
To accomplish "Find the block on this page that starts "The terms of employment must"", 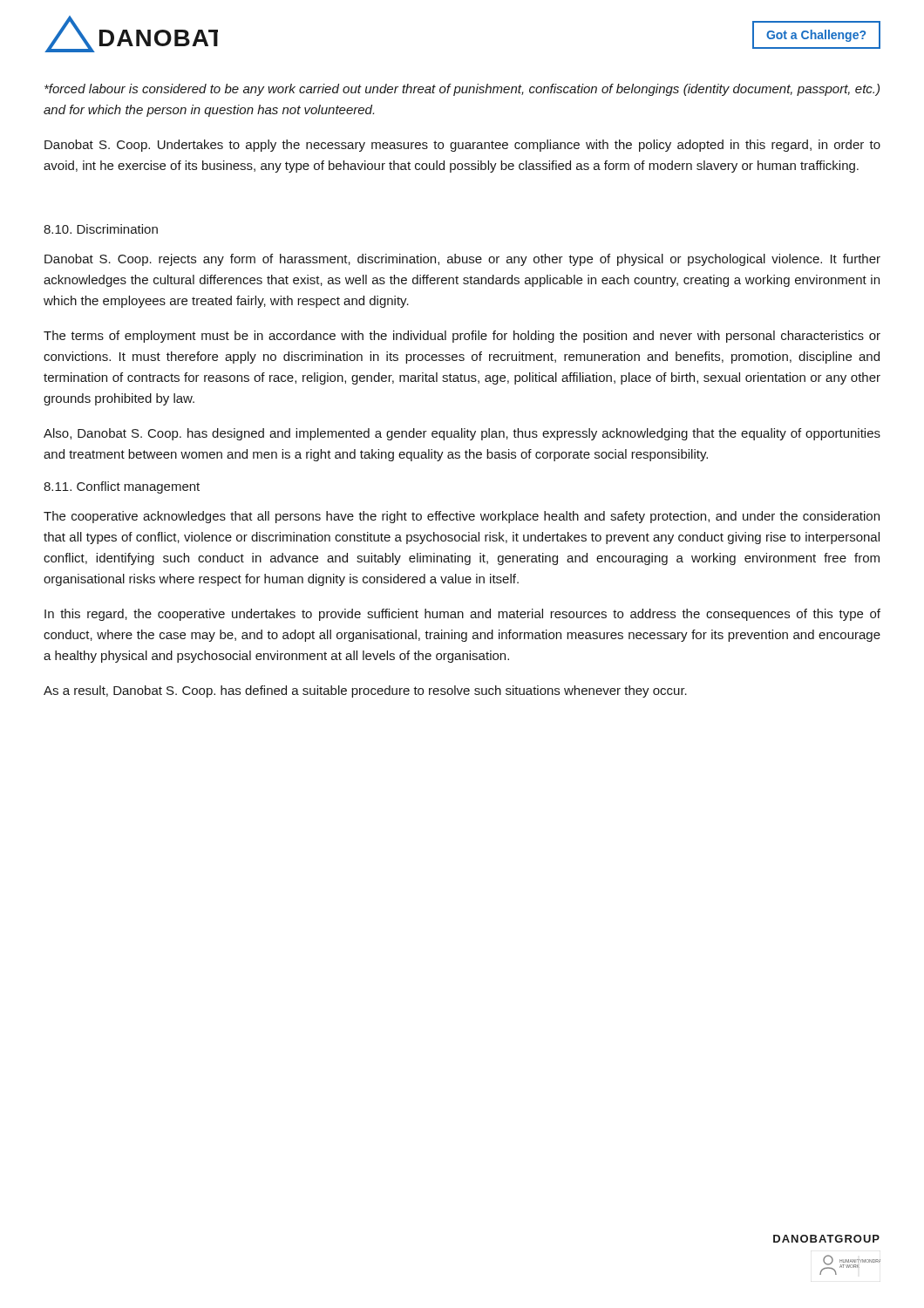I will tap(462, 367).
